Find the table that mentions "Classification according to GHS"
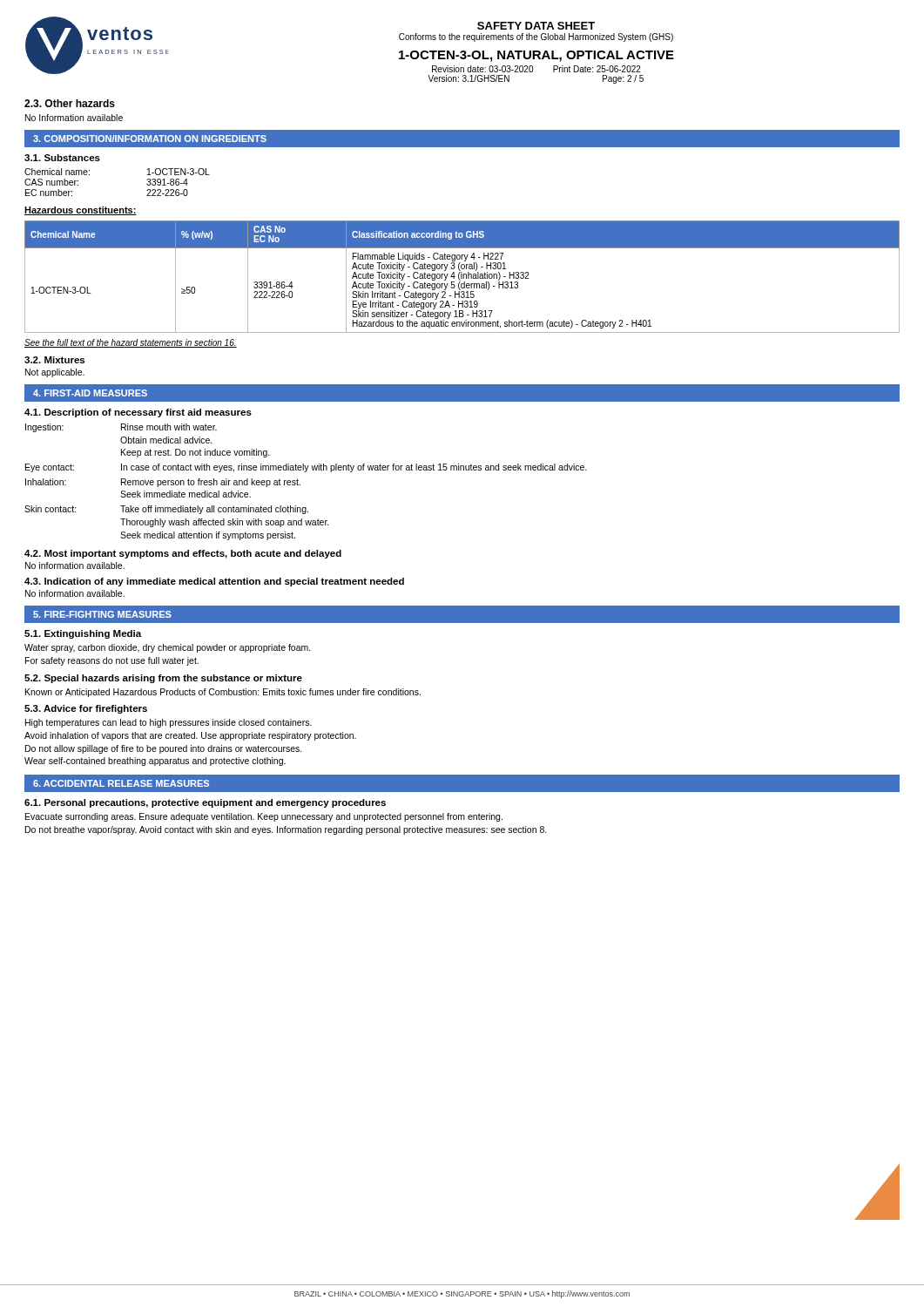 [x=462, y=277]
